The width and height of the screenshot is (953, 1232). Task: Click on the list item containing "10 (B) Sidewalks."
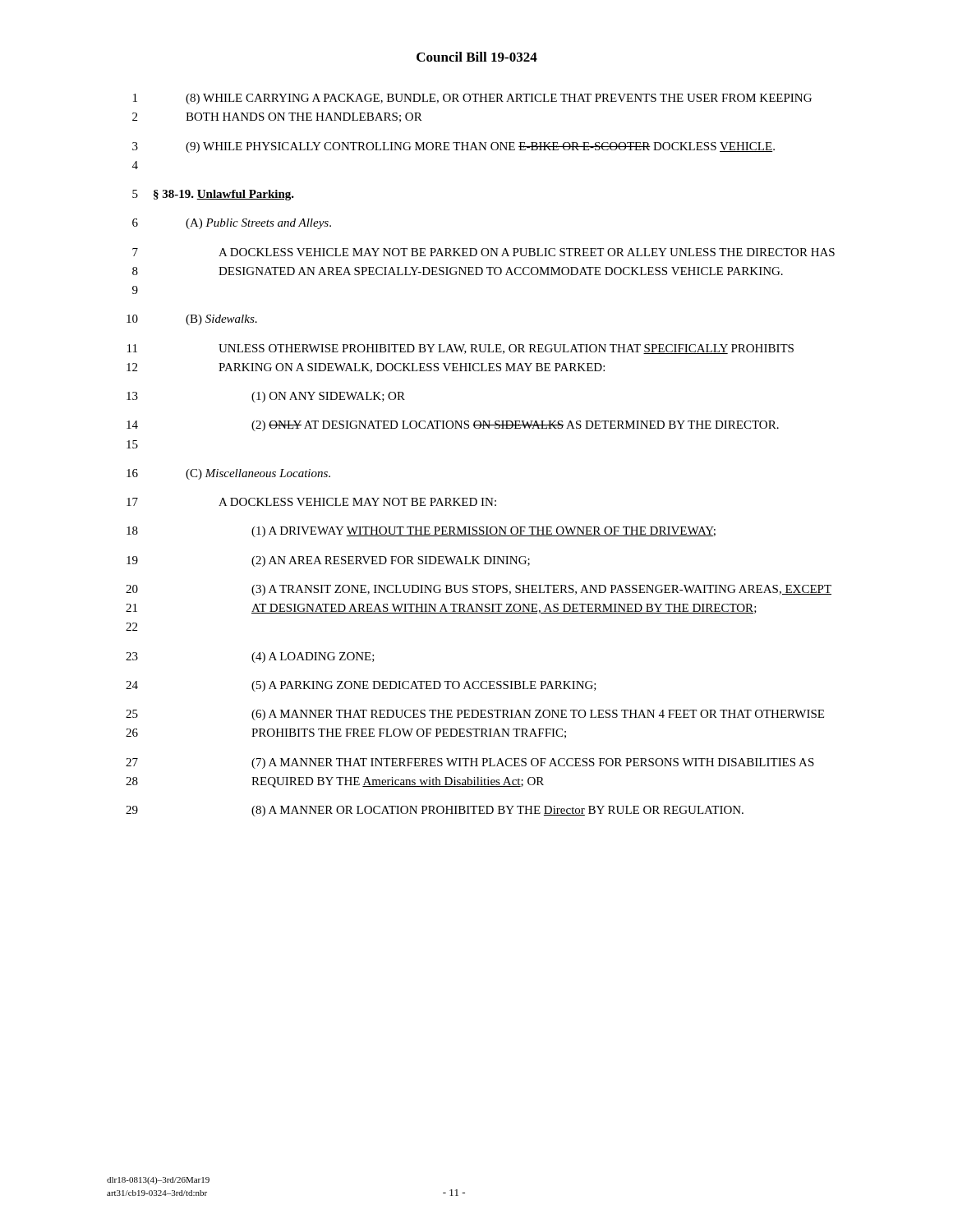tap(192, 320)
